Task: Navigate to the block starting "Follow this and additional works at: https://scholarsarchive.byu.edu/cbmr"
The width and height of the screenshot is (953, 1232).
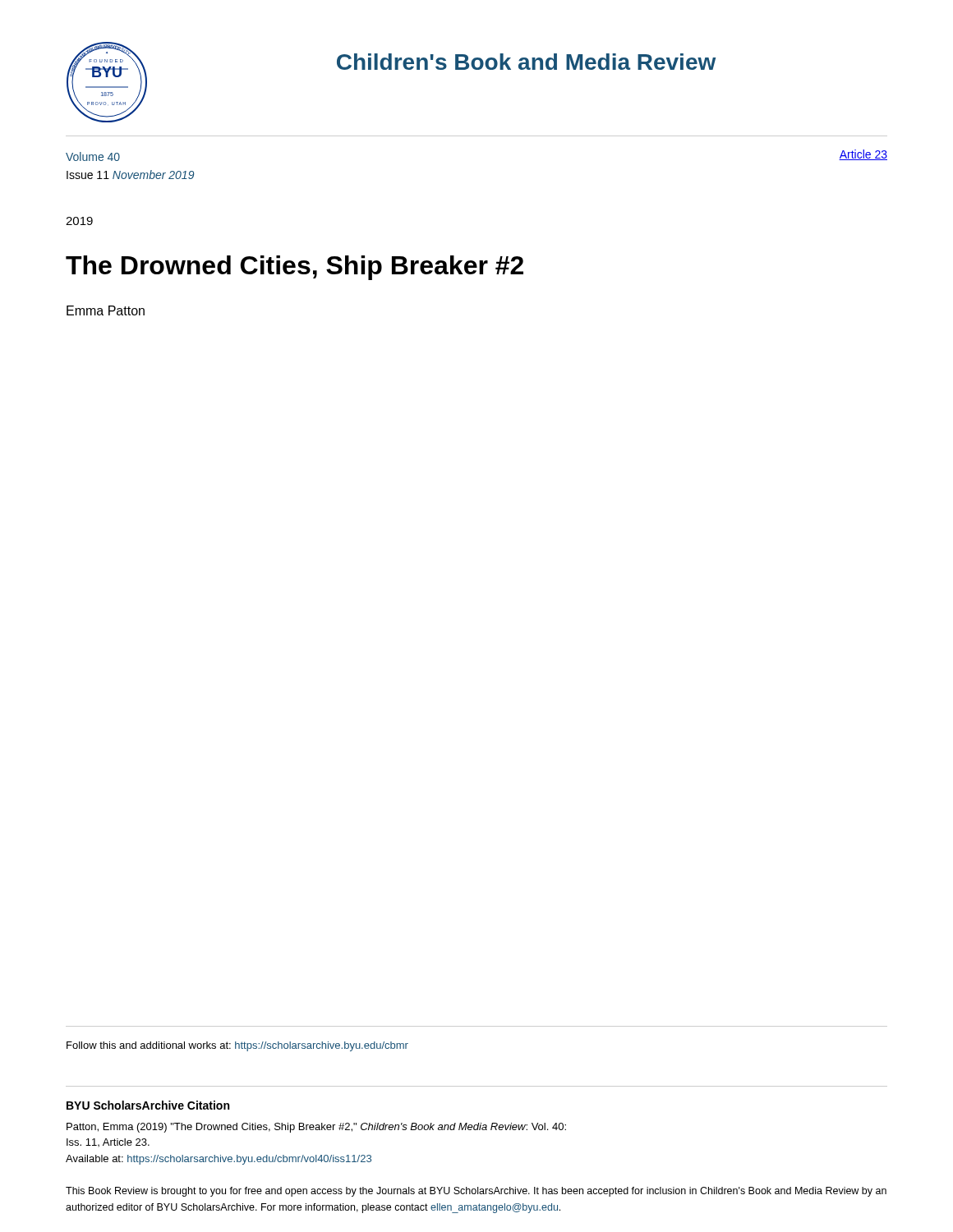Action: [x=237, y=1046]
